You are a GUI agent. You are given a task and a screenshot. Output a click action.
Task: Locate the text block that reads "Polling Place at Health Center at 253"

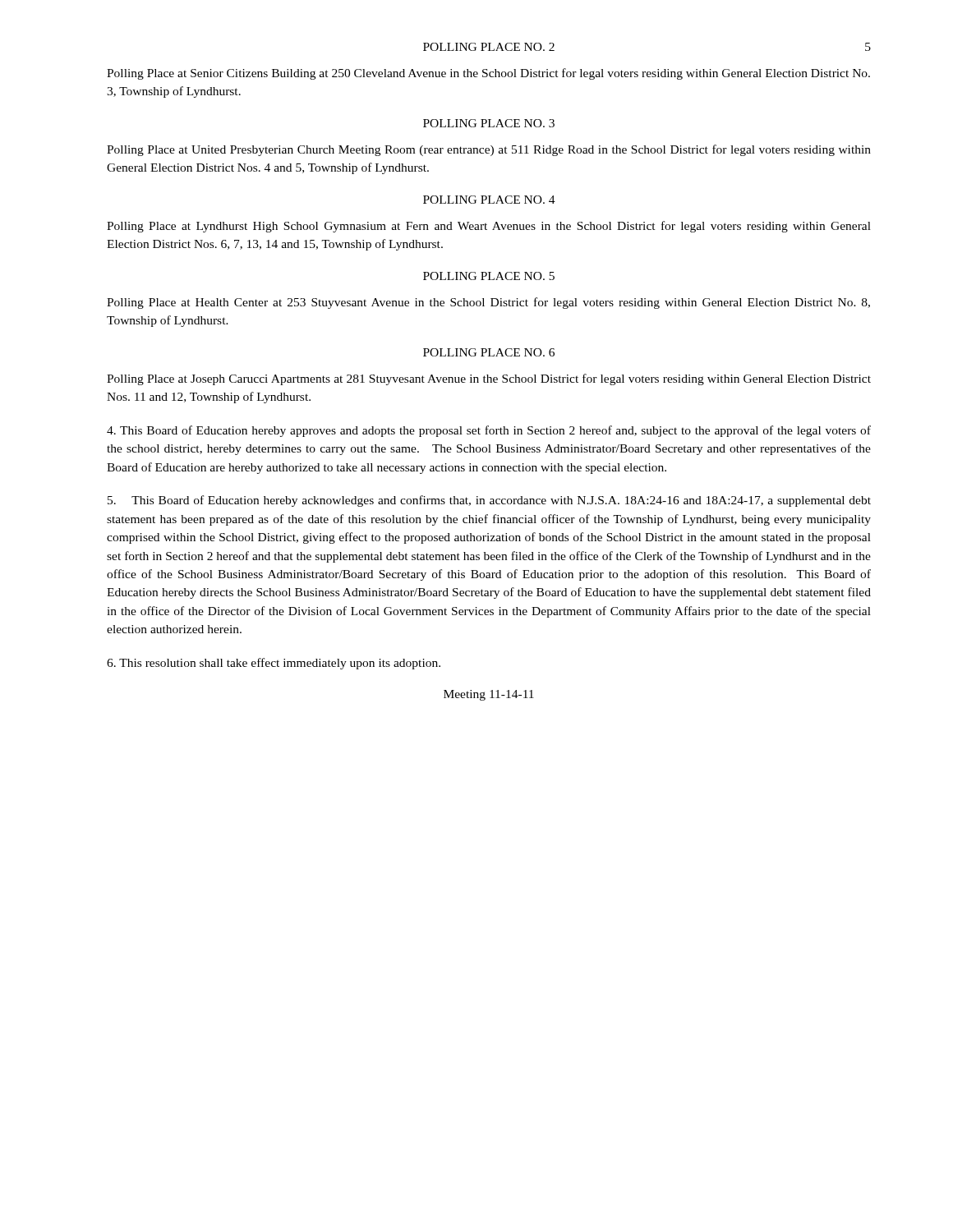tap(489, 311)
